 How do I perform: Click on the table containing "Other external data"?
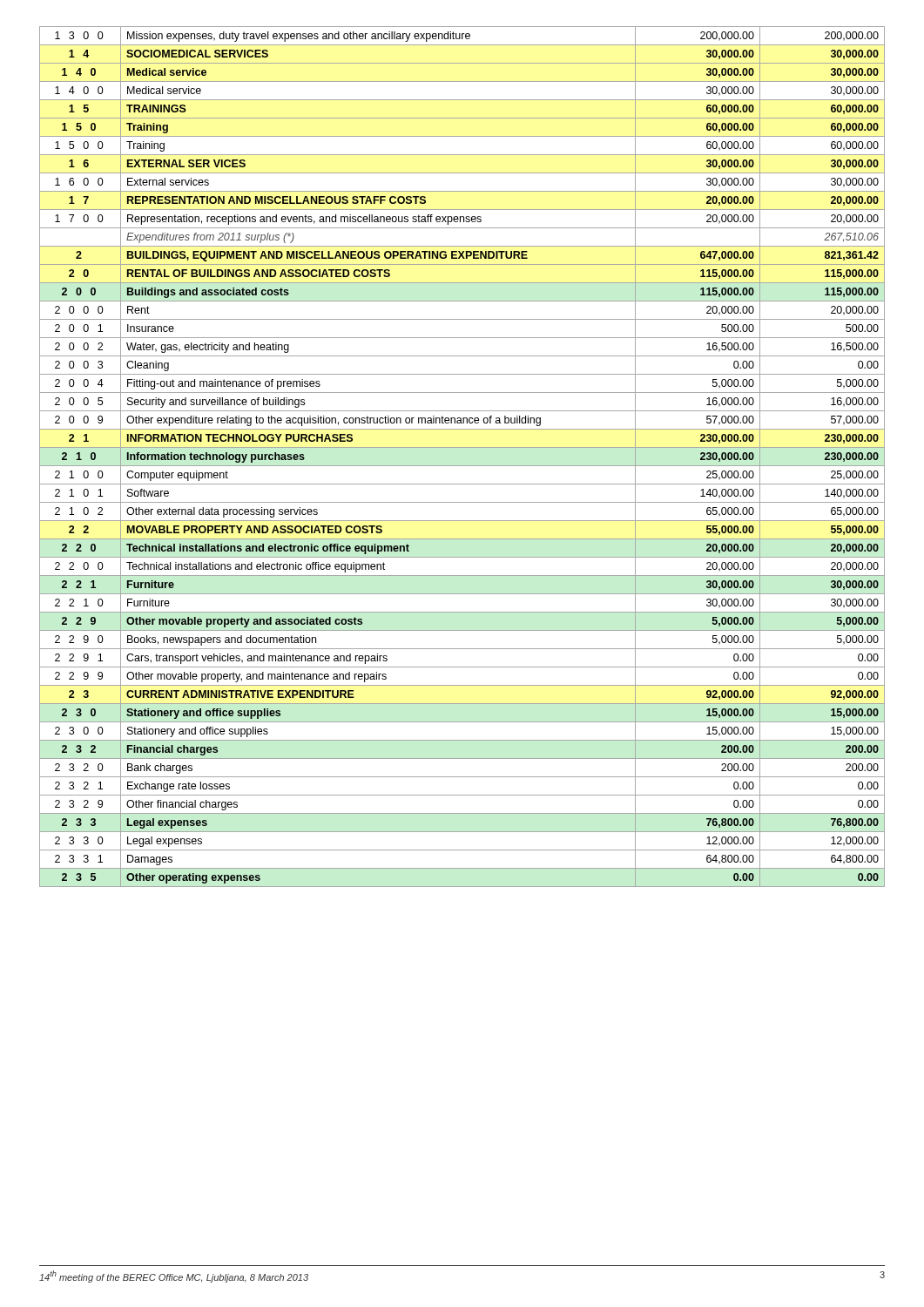[x=462, y=457]
